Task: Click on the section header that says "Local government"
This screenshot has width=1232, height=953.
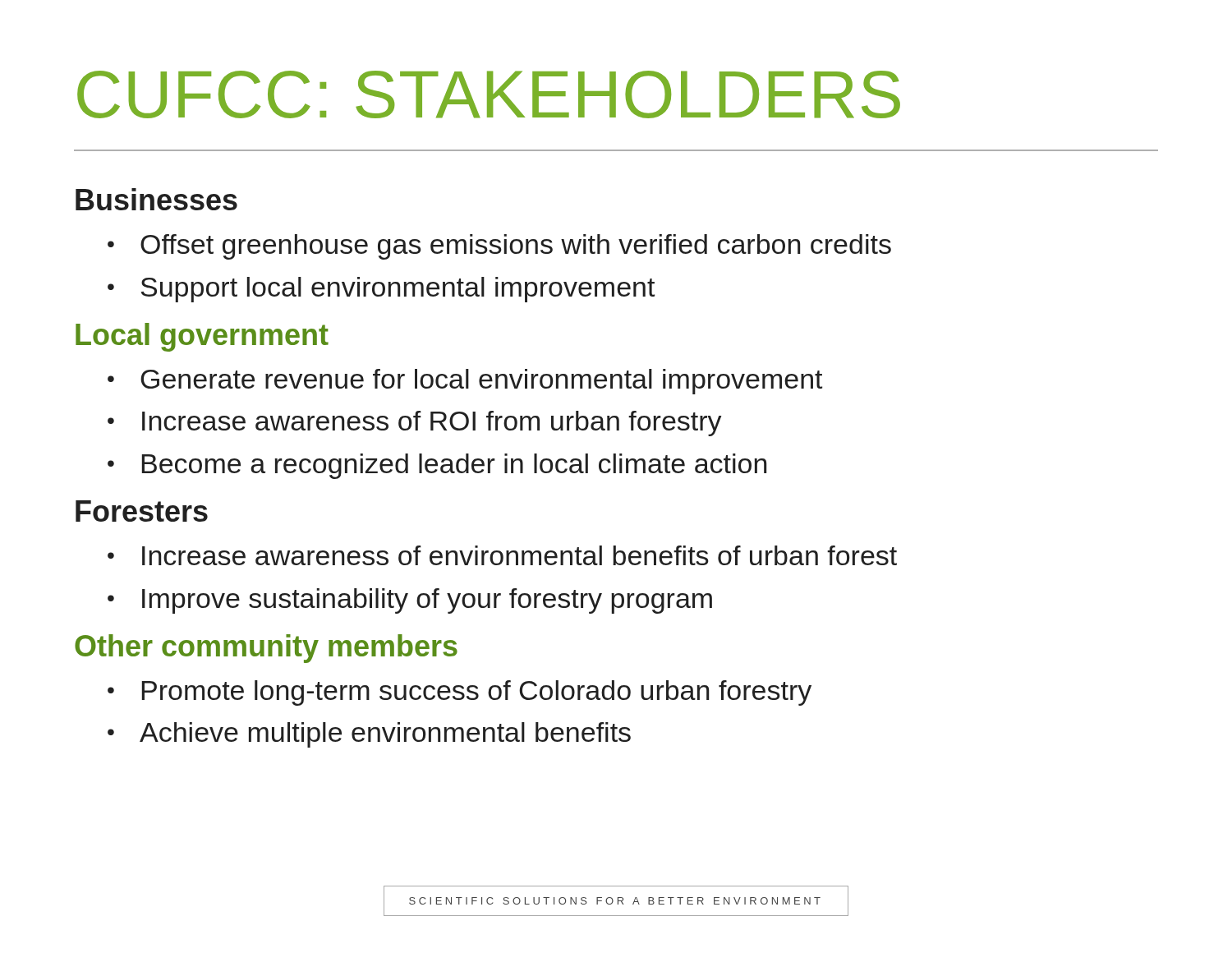Action: coord(201,335)
